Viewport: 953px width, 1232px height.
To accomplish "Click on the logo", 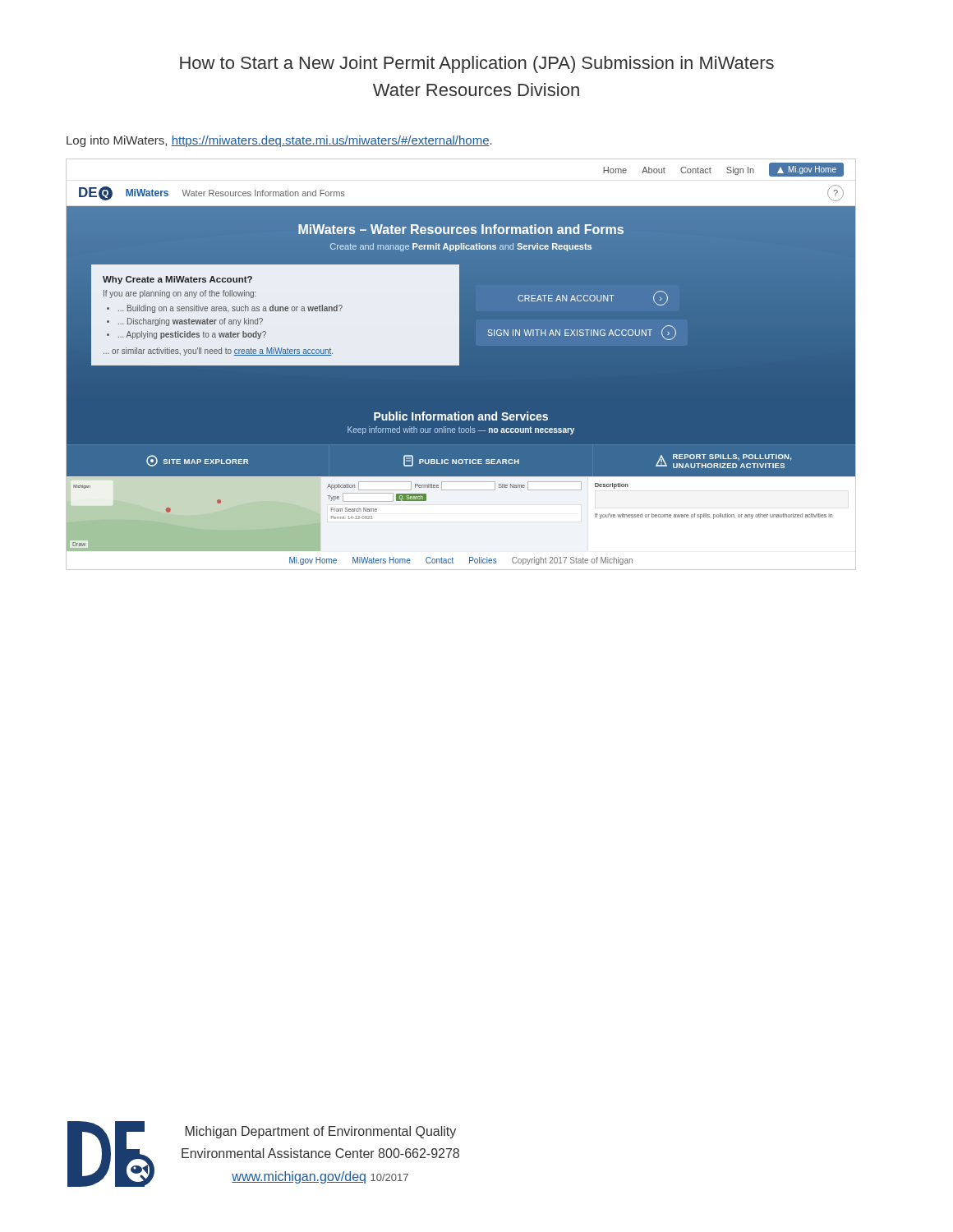I will tap(111, 1154).
